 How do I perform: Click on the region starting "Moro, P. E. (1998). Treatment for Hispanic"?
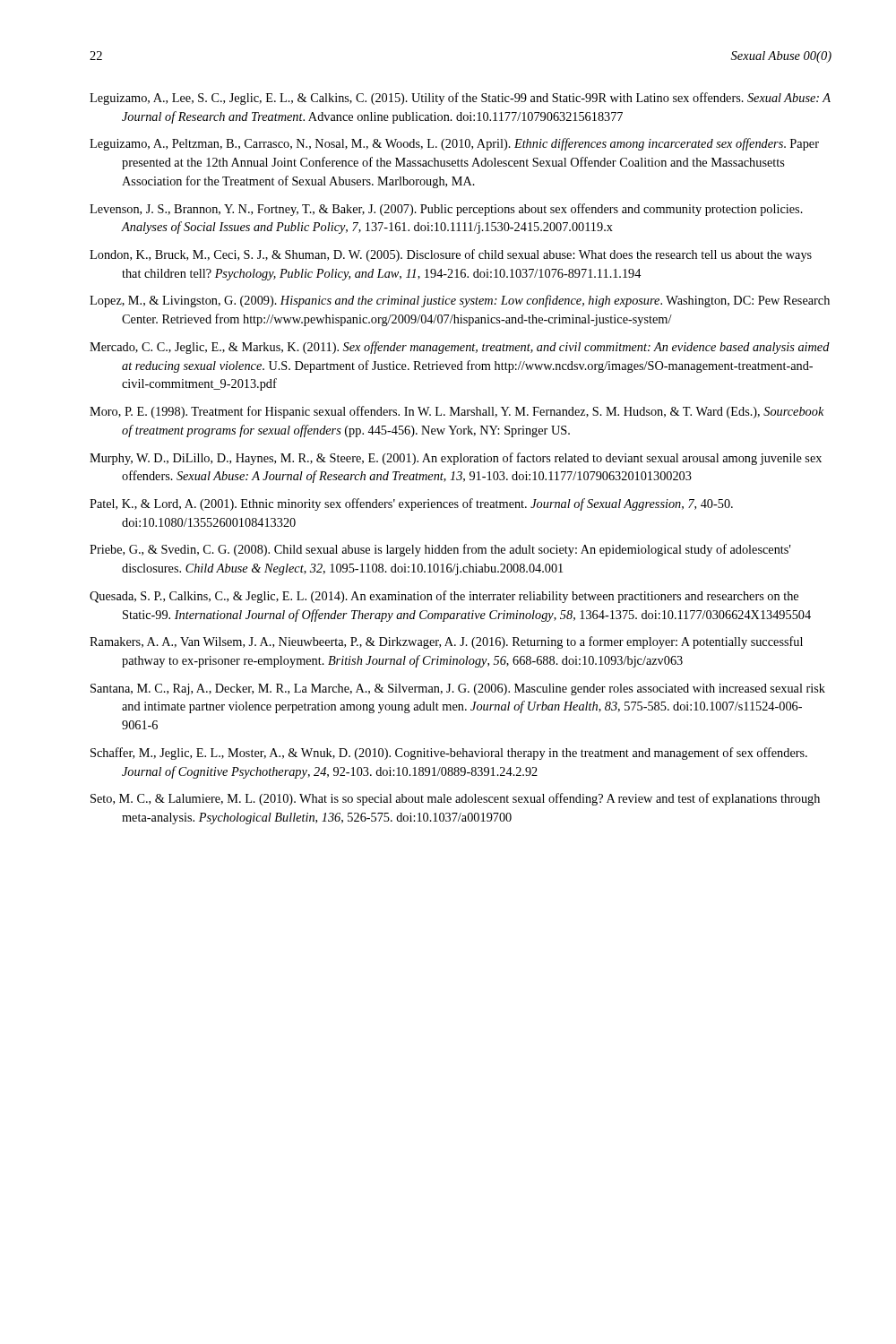457,421
